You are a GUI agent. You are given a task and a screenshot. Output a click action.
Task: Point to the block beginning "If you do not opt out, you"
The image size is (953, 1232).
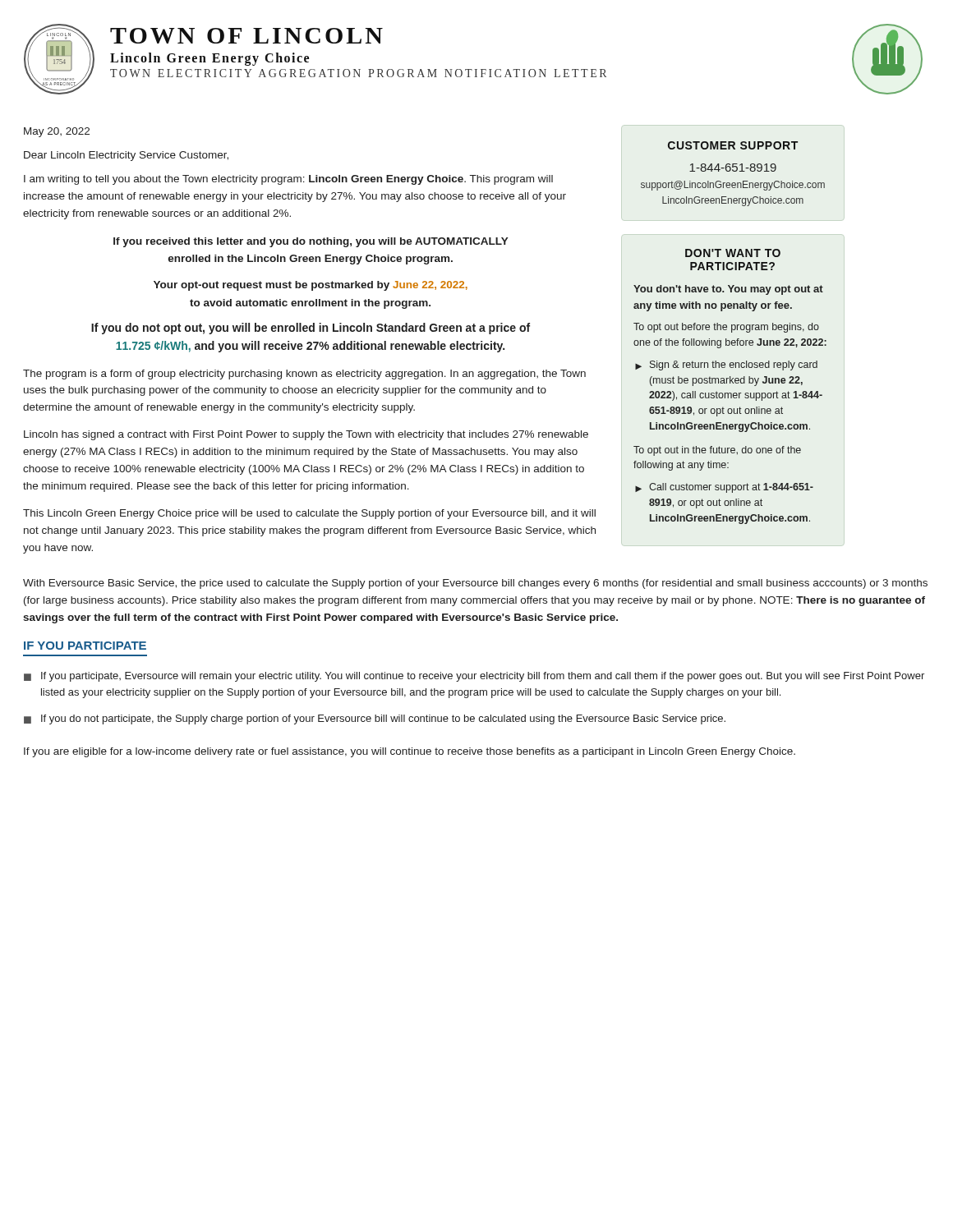click(311, 337)
